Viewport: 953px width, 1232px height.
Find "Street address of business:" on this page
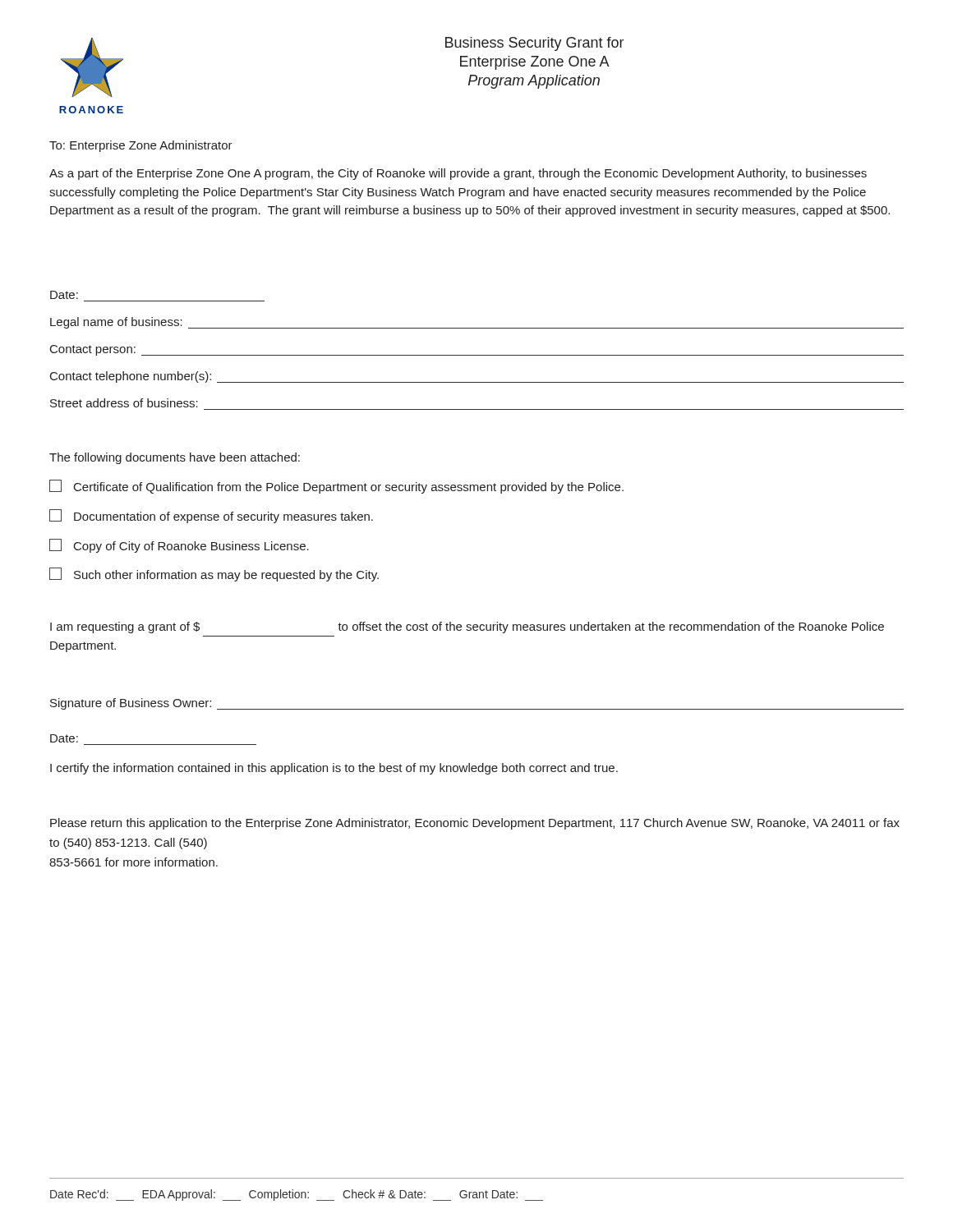(x=476, y=402)
